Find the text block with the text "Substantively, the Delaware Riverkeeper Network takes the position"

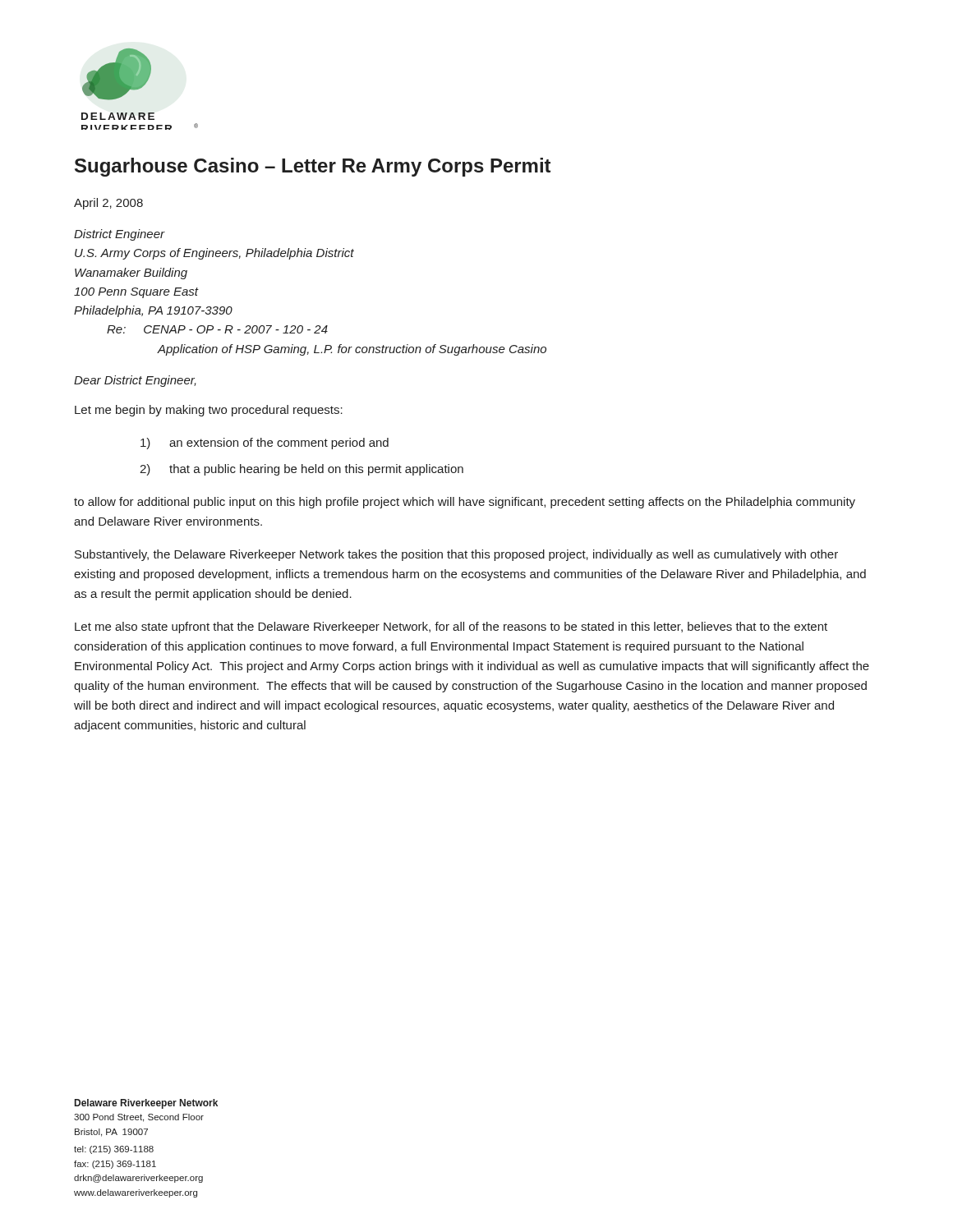click(470, 573)
